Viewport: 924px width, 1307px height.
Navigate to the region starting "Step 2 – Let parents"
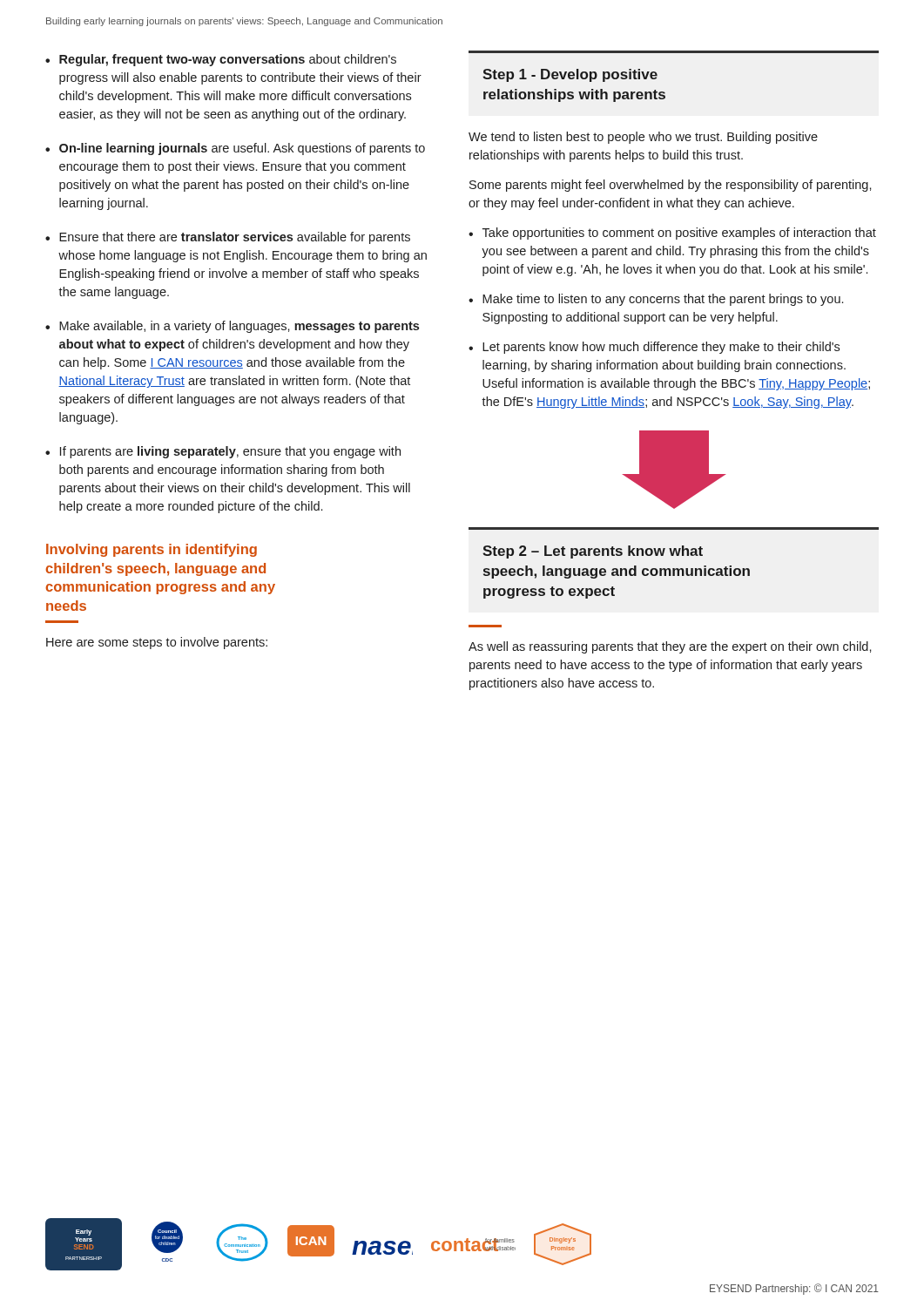(617, 571)
